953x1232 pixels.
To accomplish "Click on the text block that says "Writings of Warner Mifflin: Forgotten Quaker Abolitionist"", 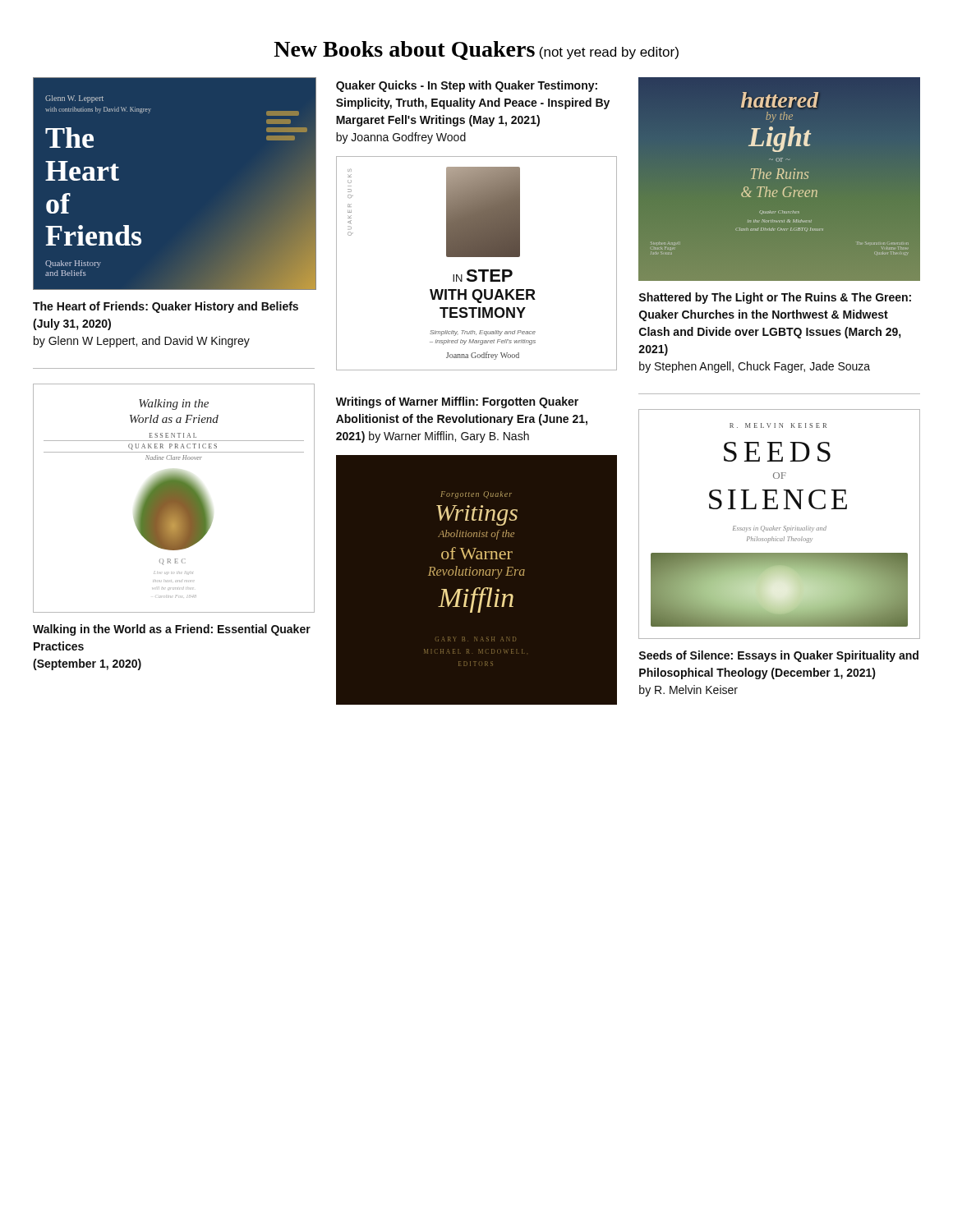I will (x=462, y=419).
